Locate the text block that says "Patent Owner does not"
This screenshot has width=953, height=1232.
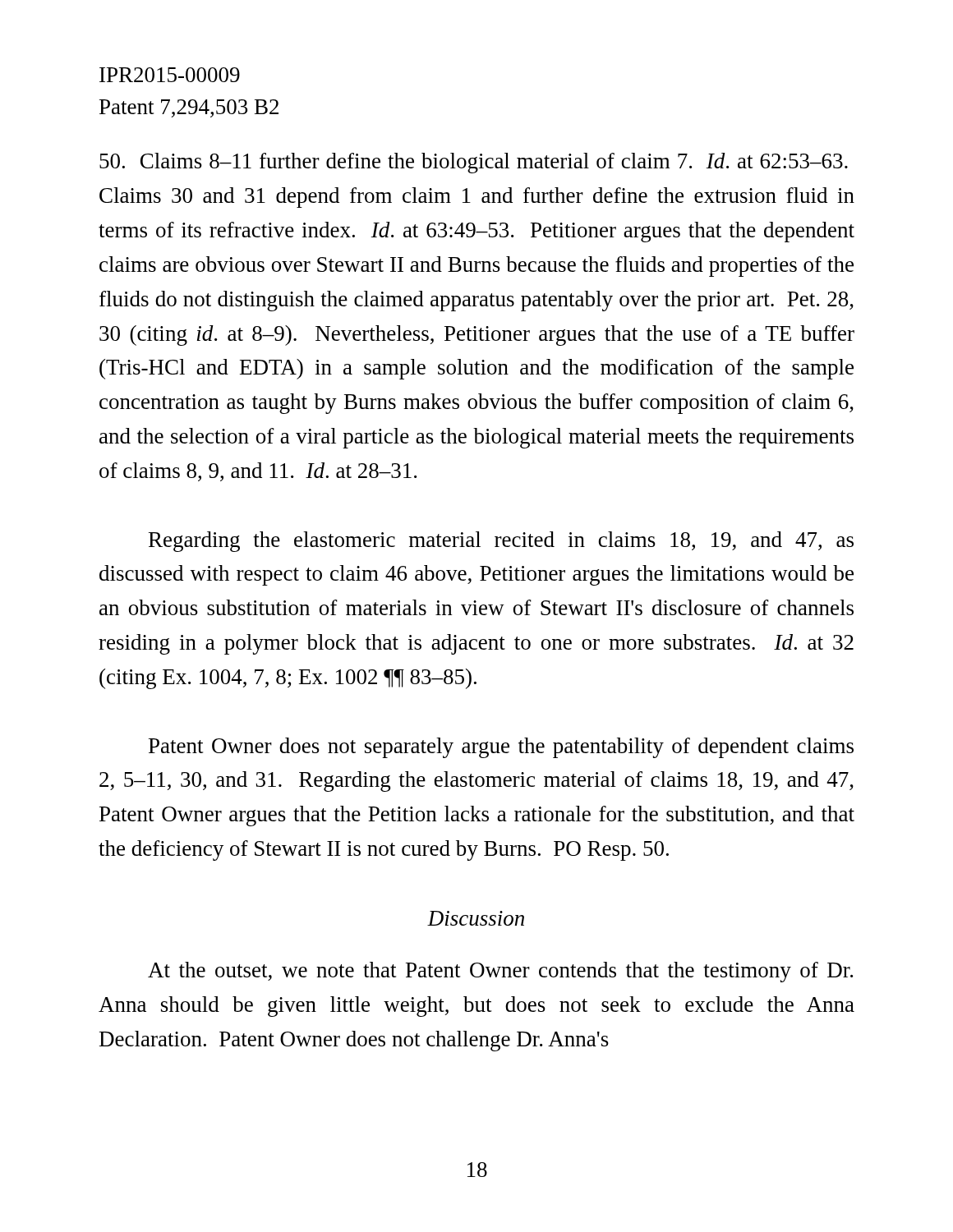coord(476,797)
